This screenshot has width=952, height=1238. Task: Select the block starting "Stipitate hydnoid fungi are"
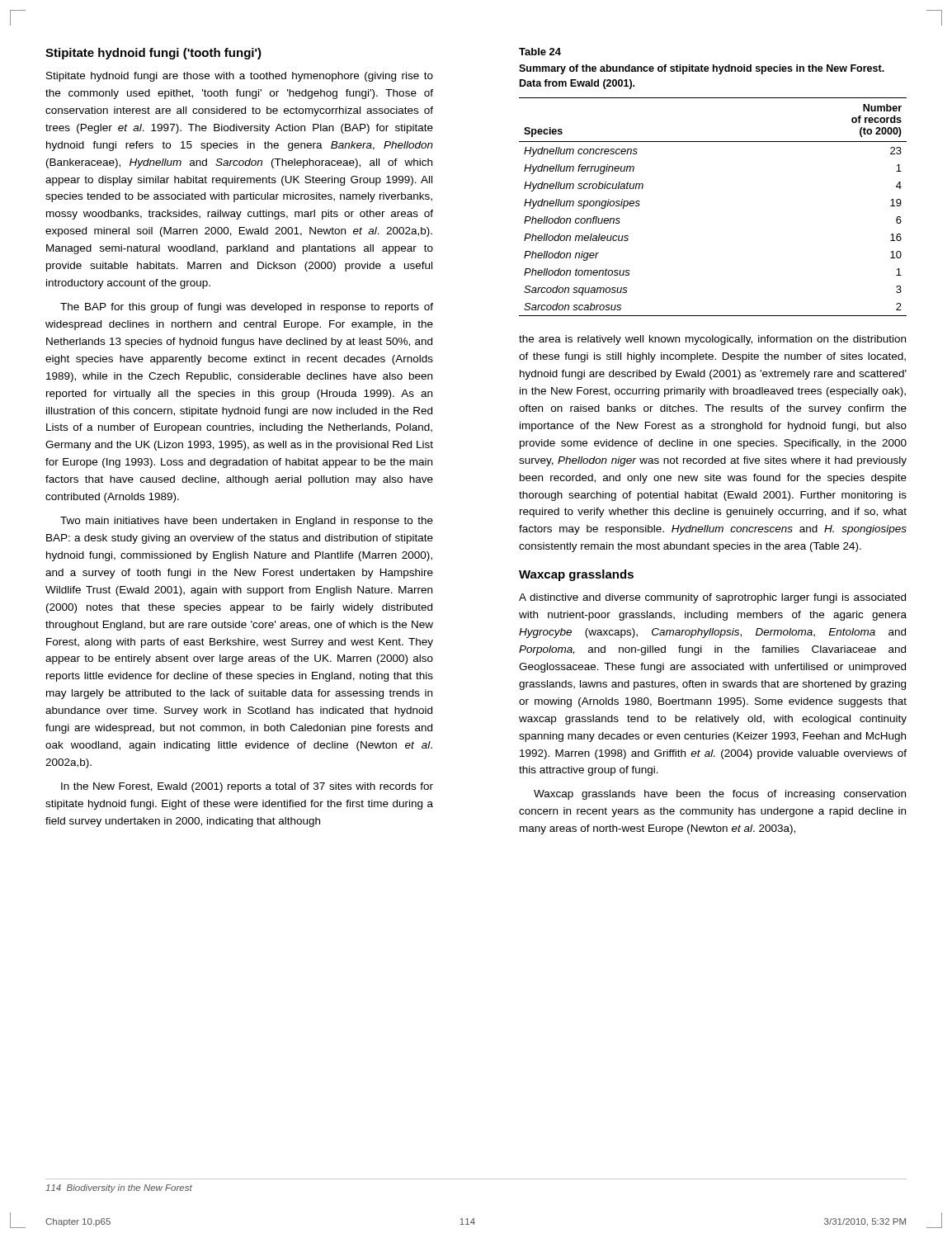pos(239,180)
